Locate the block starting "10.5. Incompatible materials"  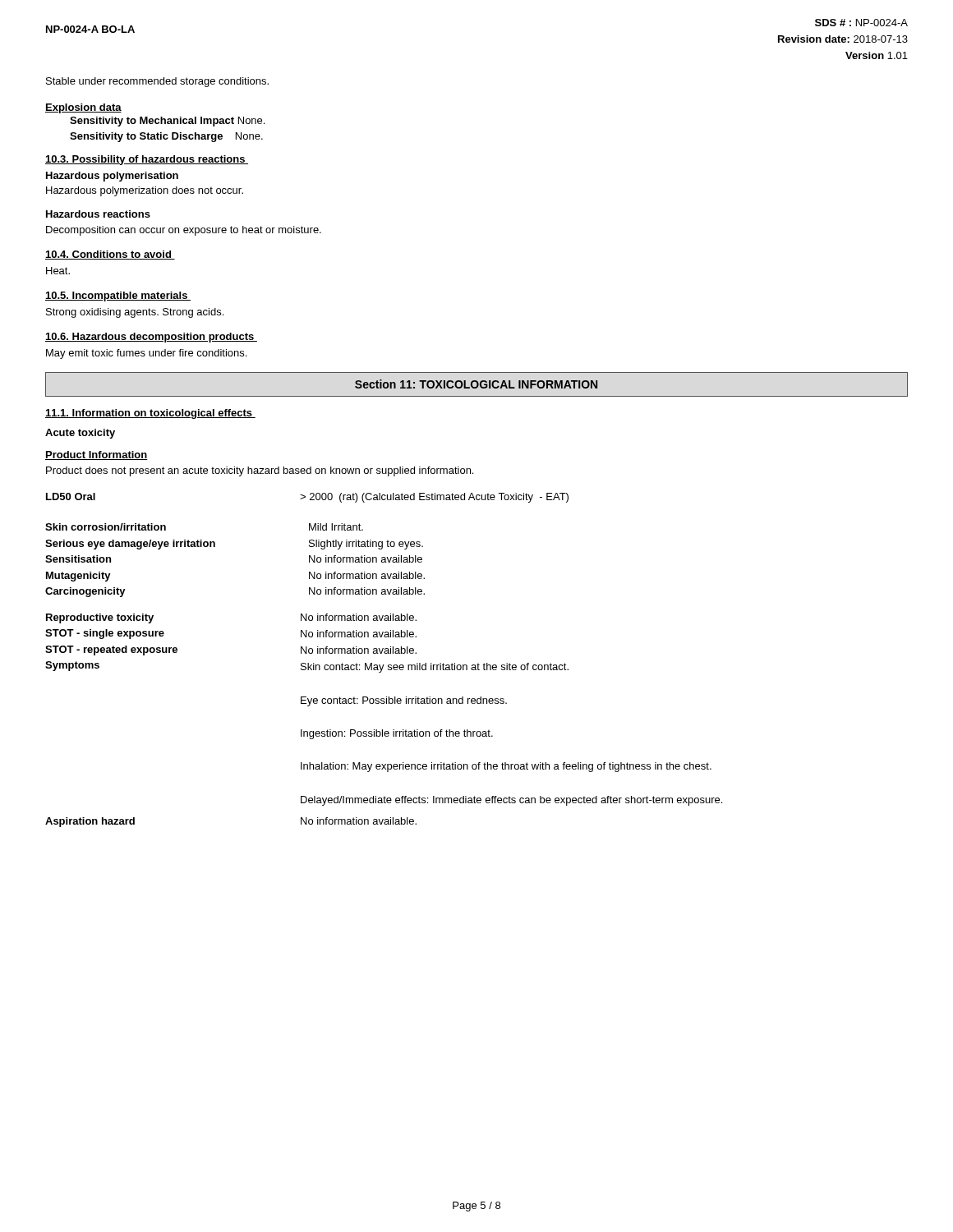pos(118,295)
